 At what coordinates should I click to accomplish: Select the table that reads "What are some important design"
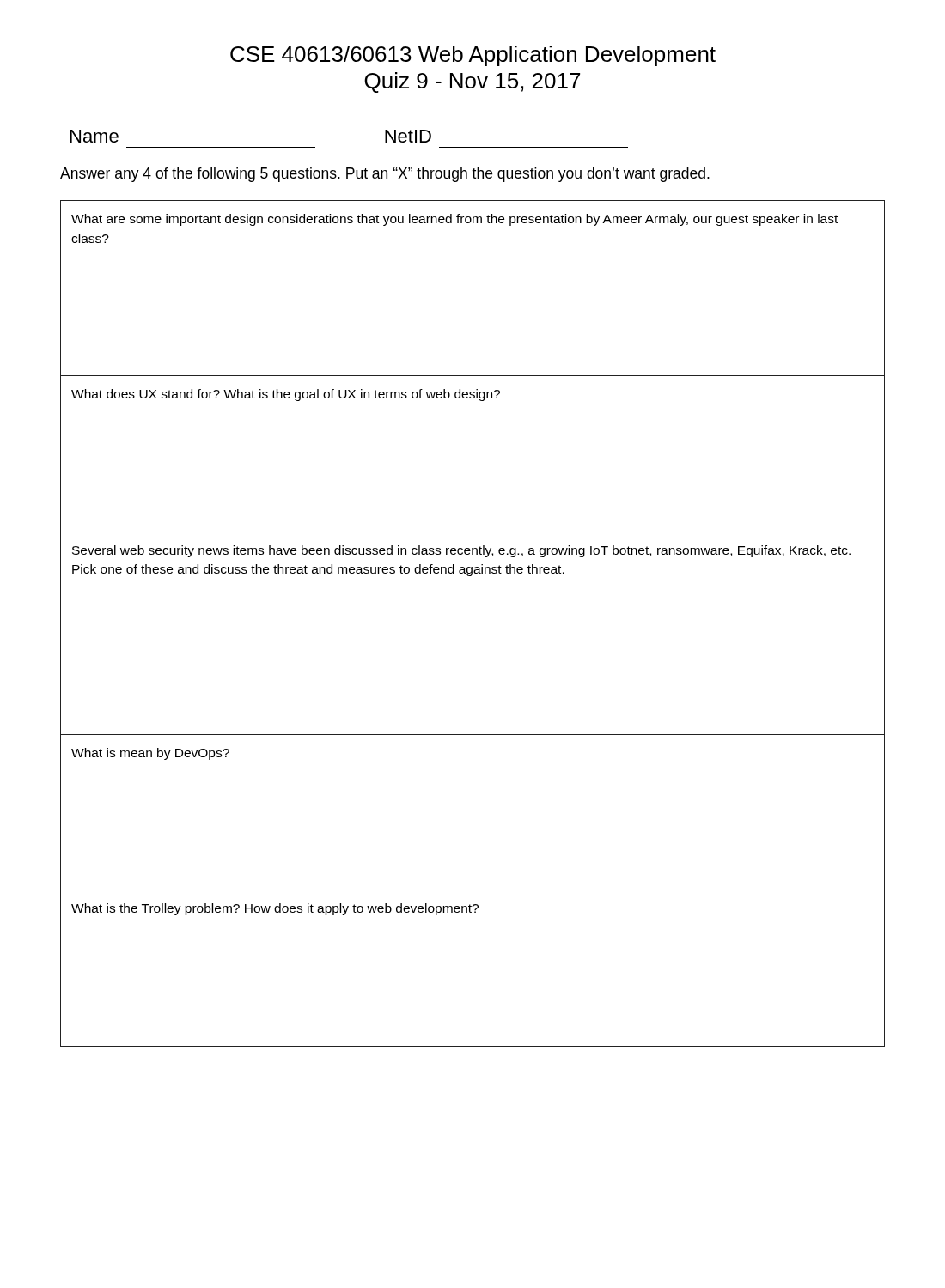pos(472,623)
